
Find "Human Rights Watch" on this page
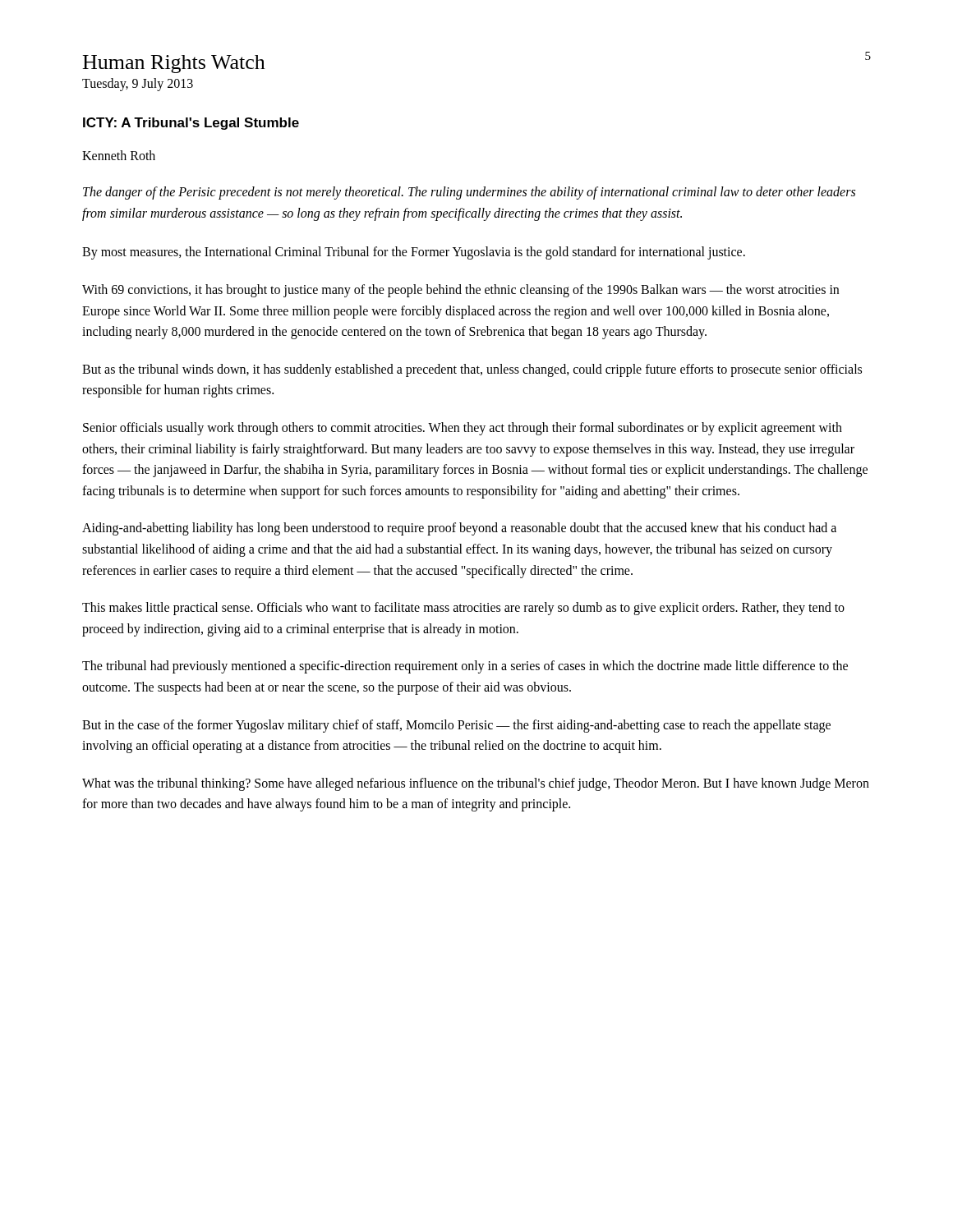[x=174, y=62]
